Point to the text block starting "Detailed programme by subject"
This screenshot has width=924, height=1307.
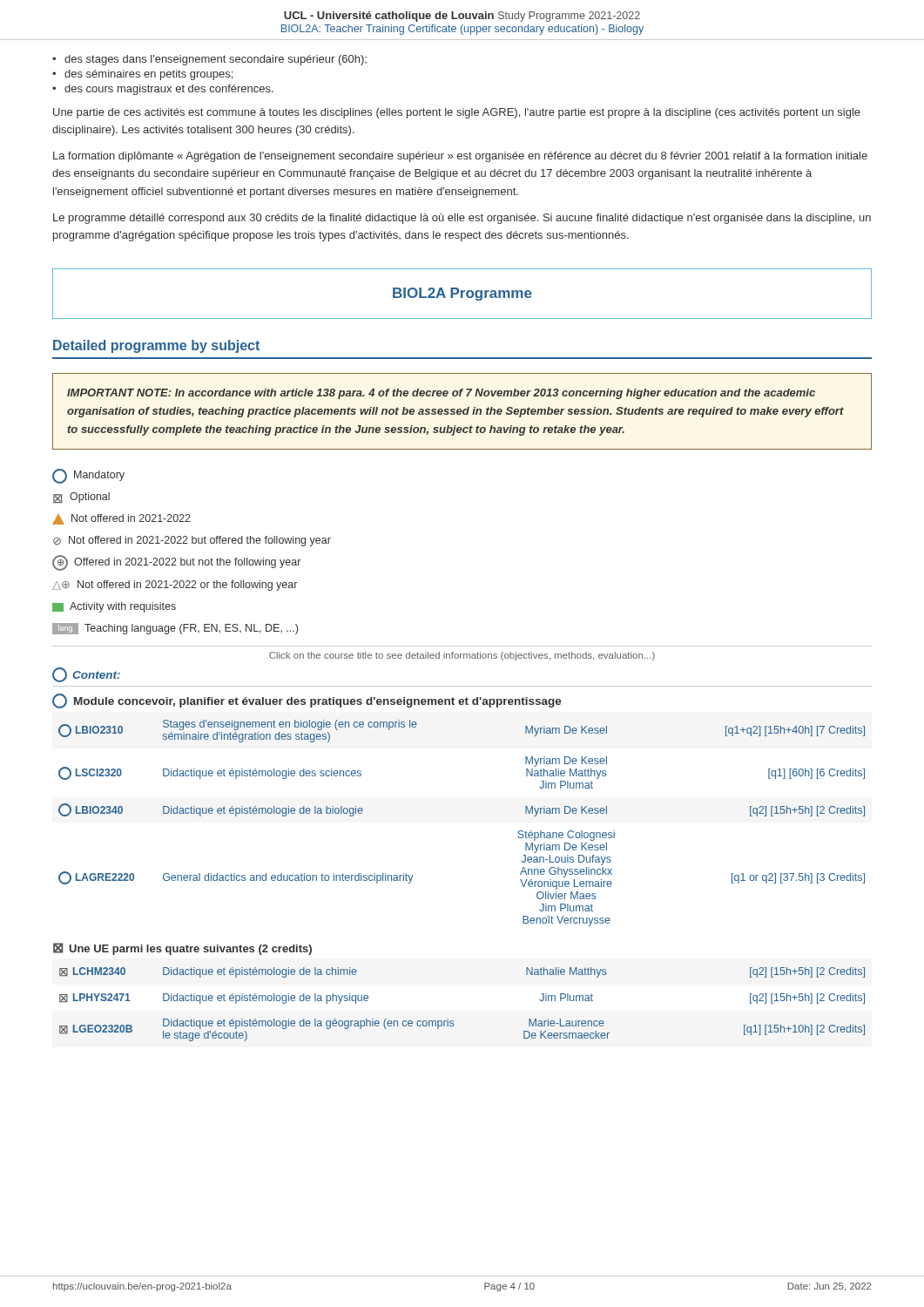156,346
